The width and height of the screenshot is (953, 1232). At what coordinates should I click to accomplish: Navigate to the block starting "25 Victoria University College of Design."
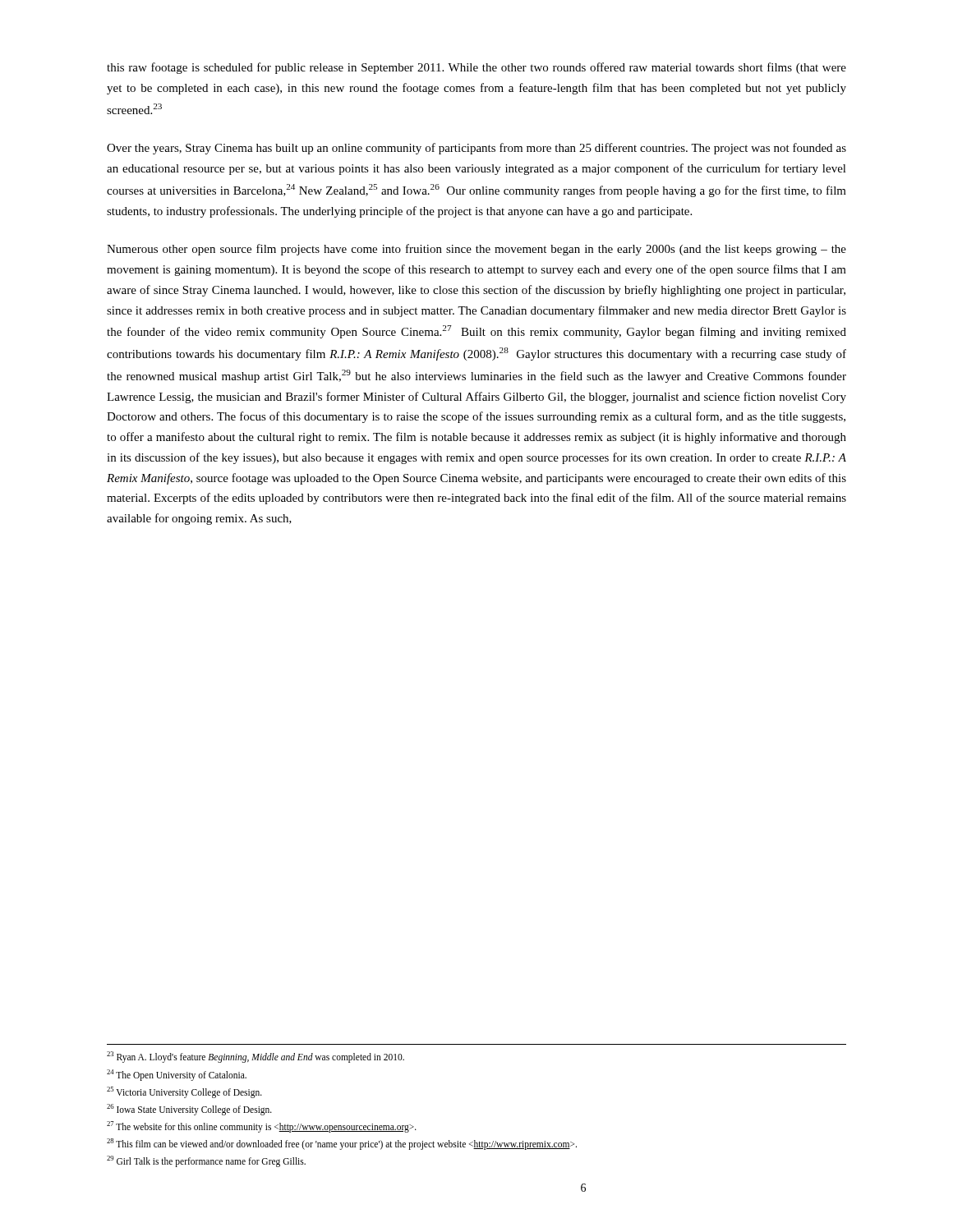(x=185, y=1091)
